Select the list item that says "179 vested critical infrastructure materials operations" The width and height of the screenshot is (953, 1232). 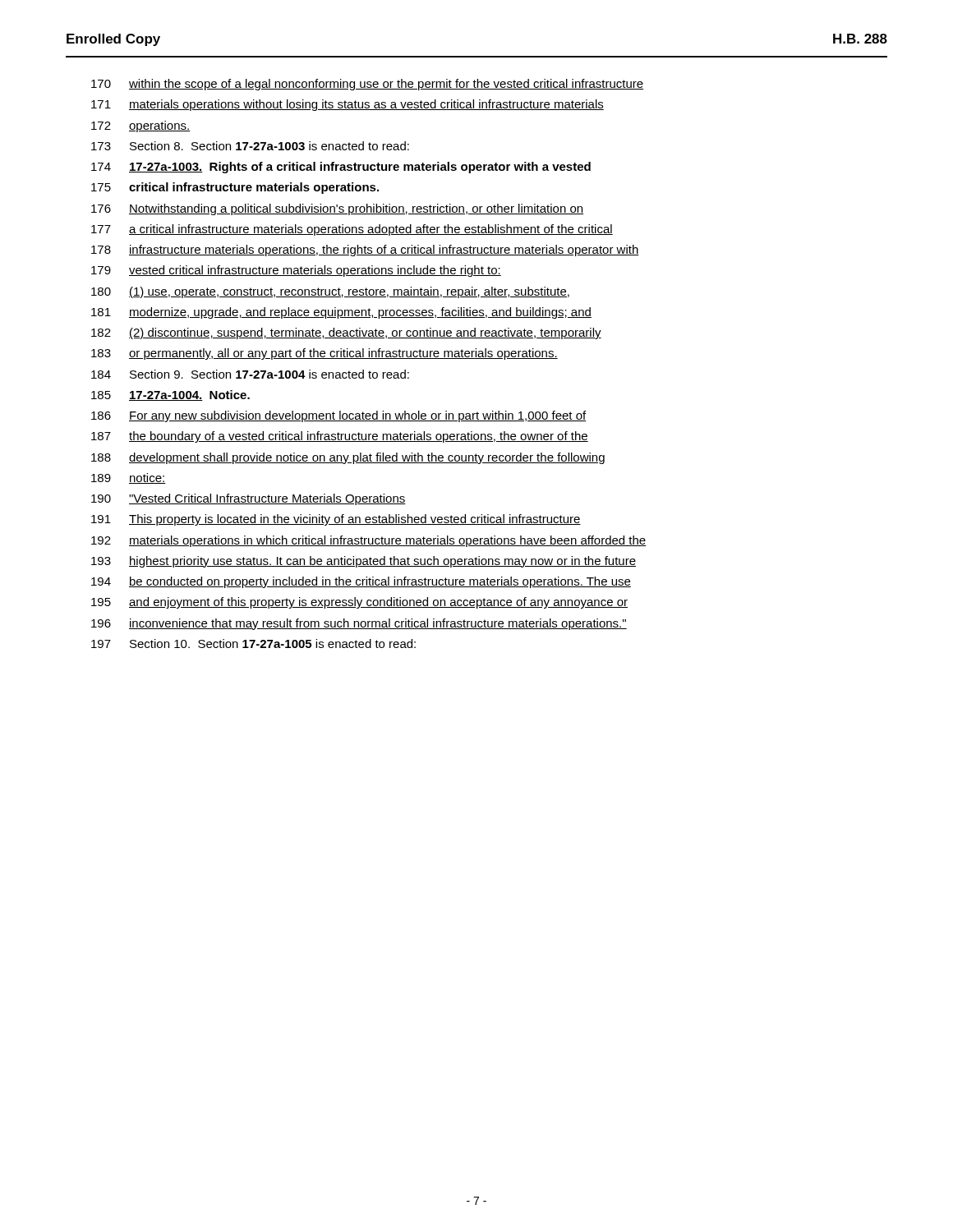(x=476, y=270)
